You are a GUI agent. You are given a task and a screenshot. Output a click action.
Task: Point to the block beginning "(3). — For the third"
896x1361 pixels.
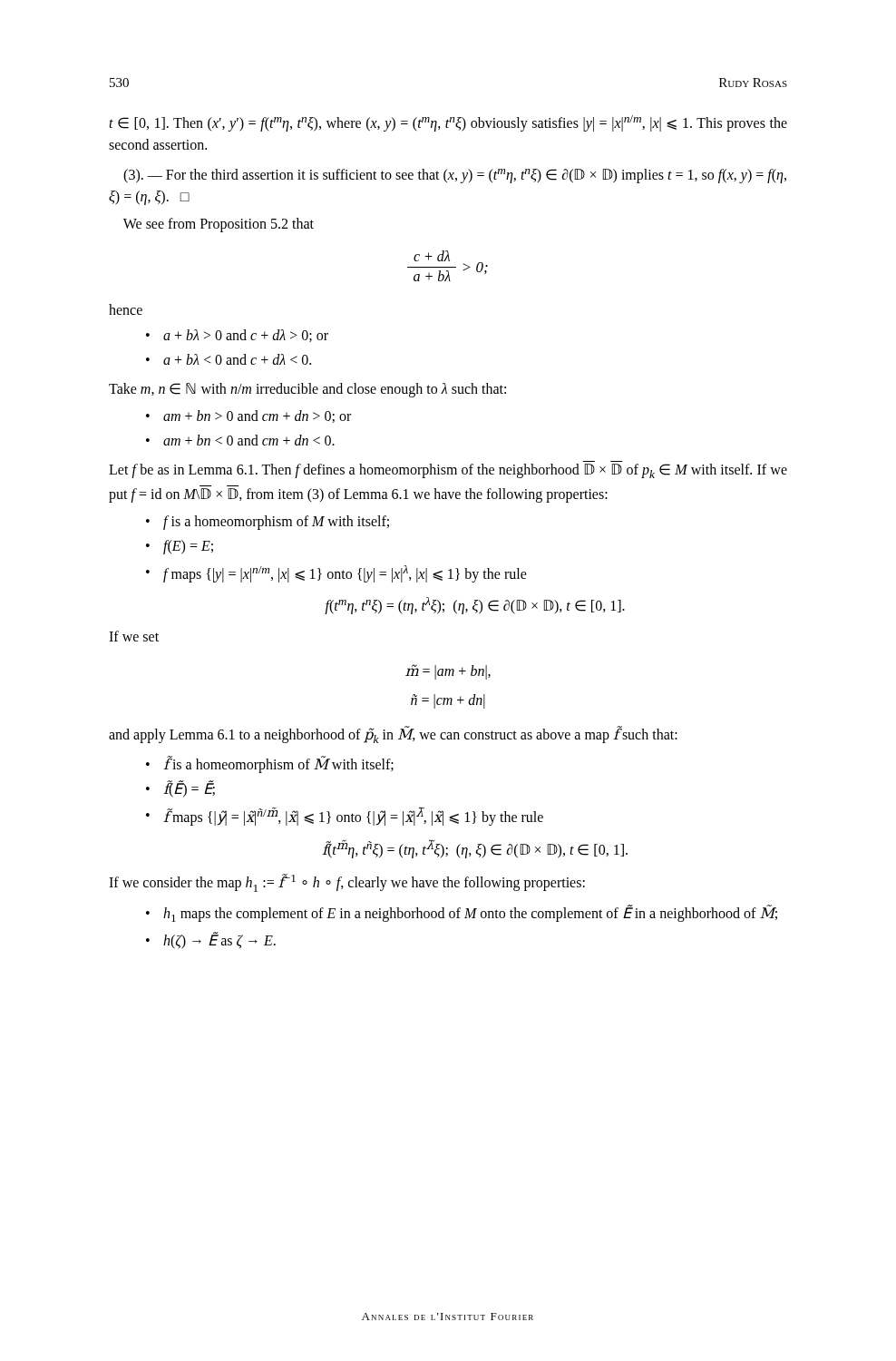pos(448,185)
